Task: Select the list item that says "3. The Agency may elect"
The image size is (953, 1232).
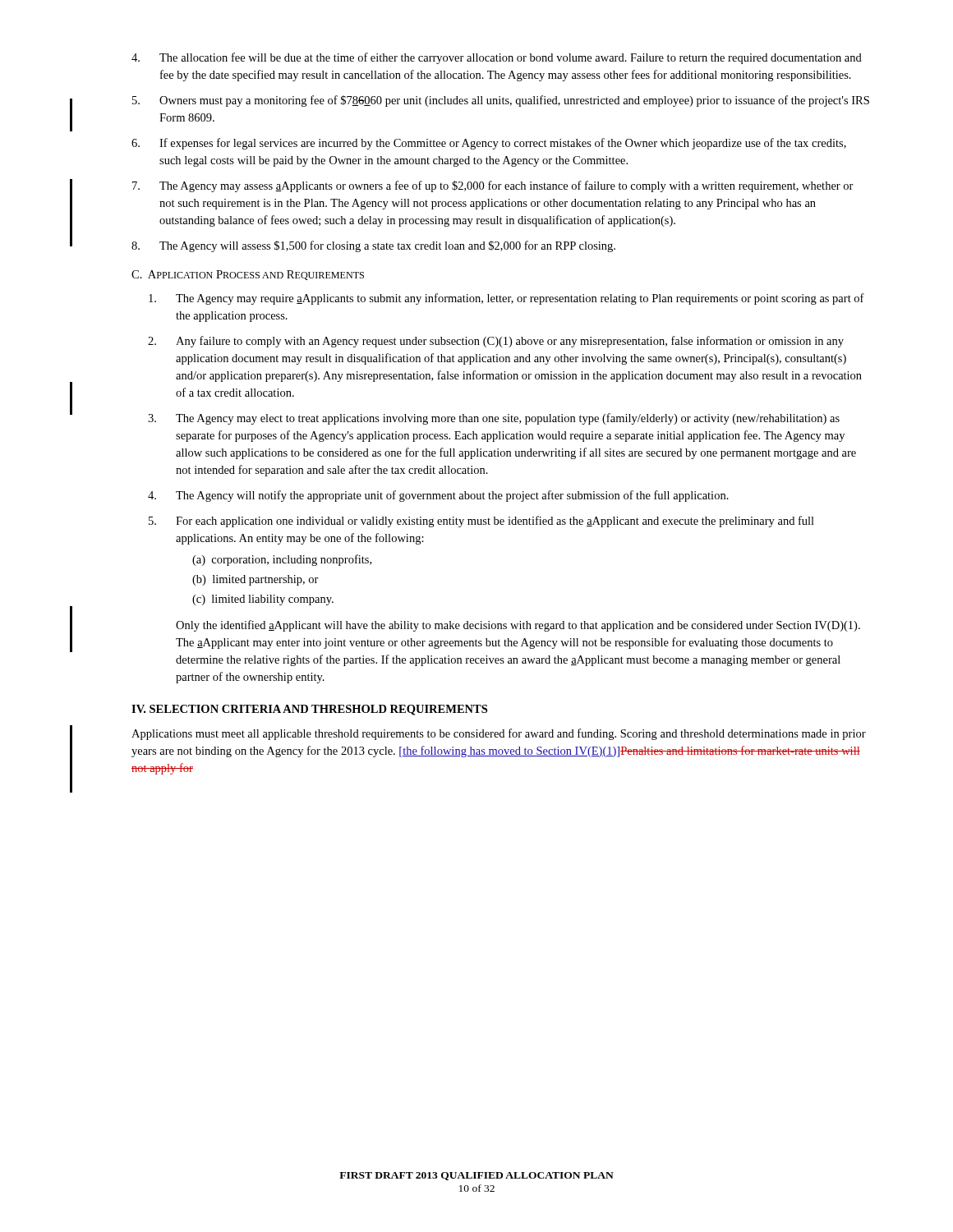Action: [509, 445]
